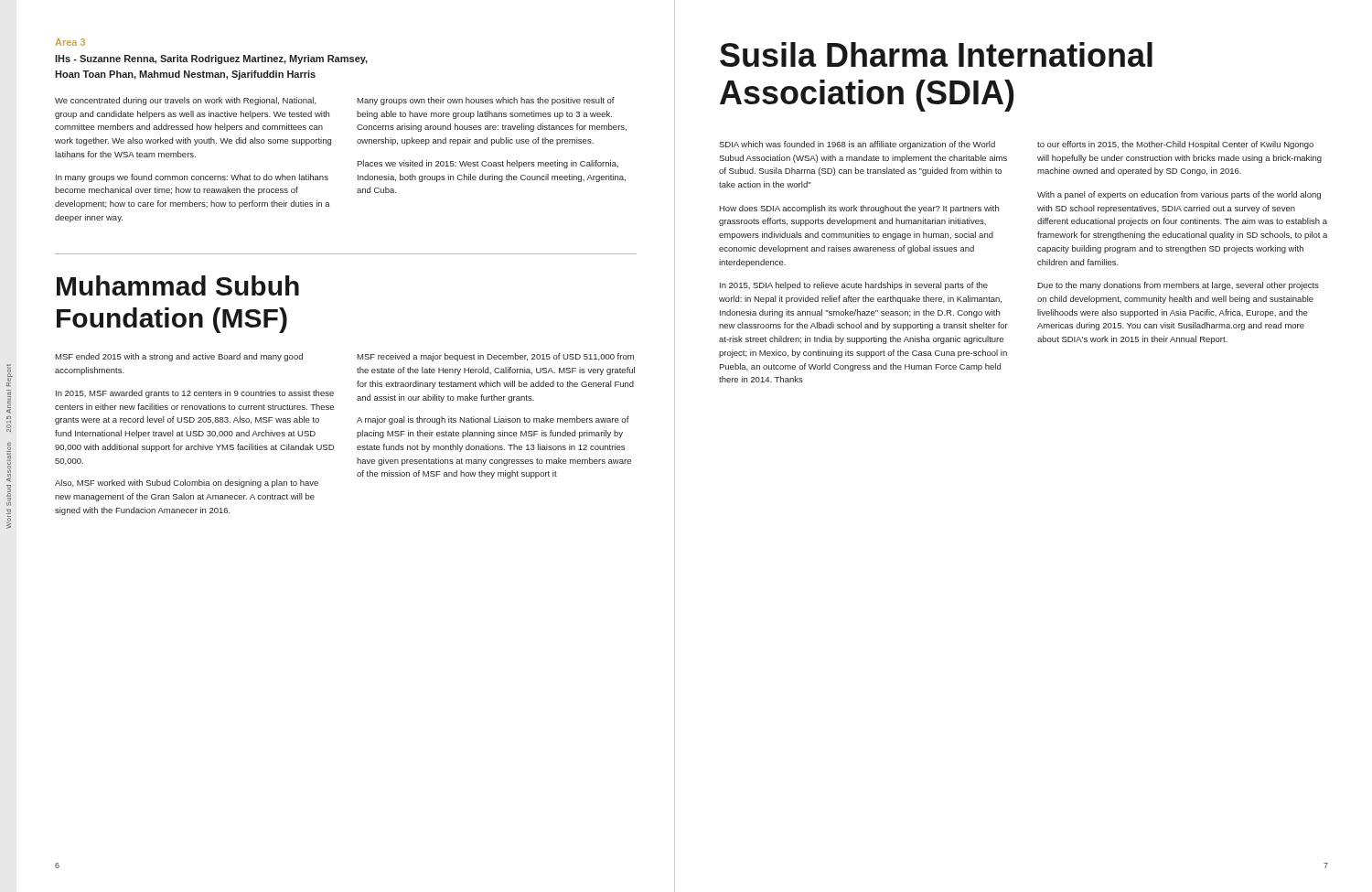Point to the block beginning "Many groups own their own houses which"
The width and height of the screenshot is (1372, 892).
point(497,146)
